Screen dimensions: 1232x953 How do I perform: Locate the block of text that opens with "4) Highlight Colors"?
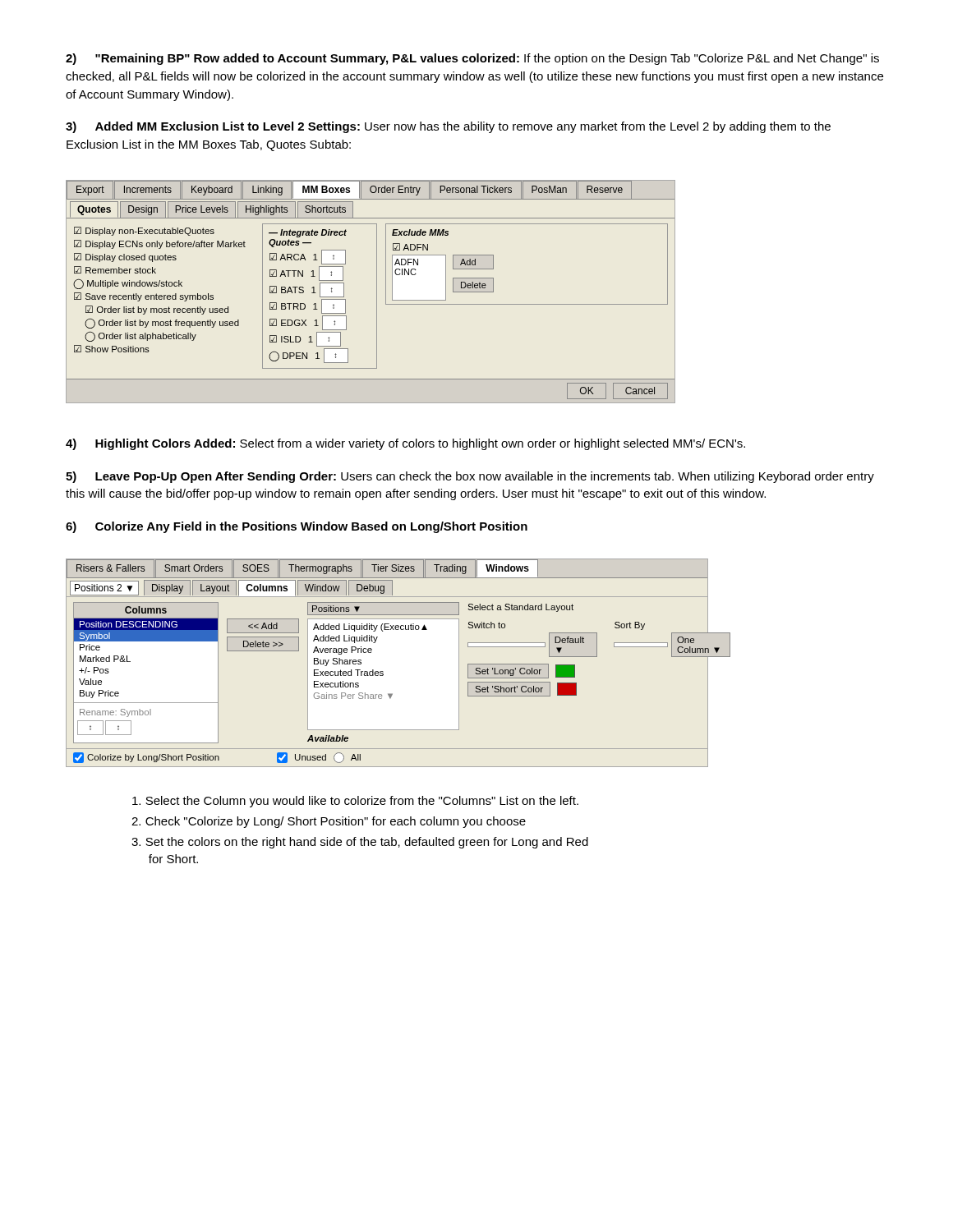(406, 443)
